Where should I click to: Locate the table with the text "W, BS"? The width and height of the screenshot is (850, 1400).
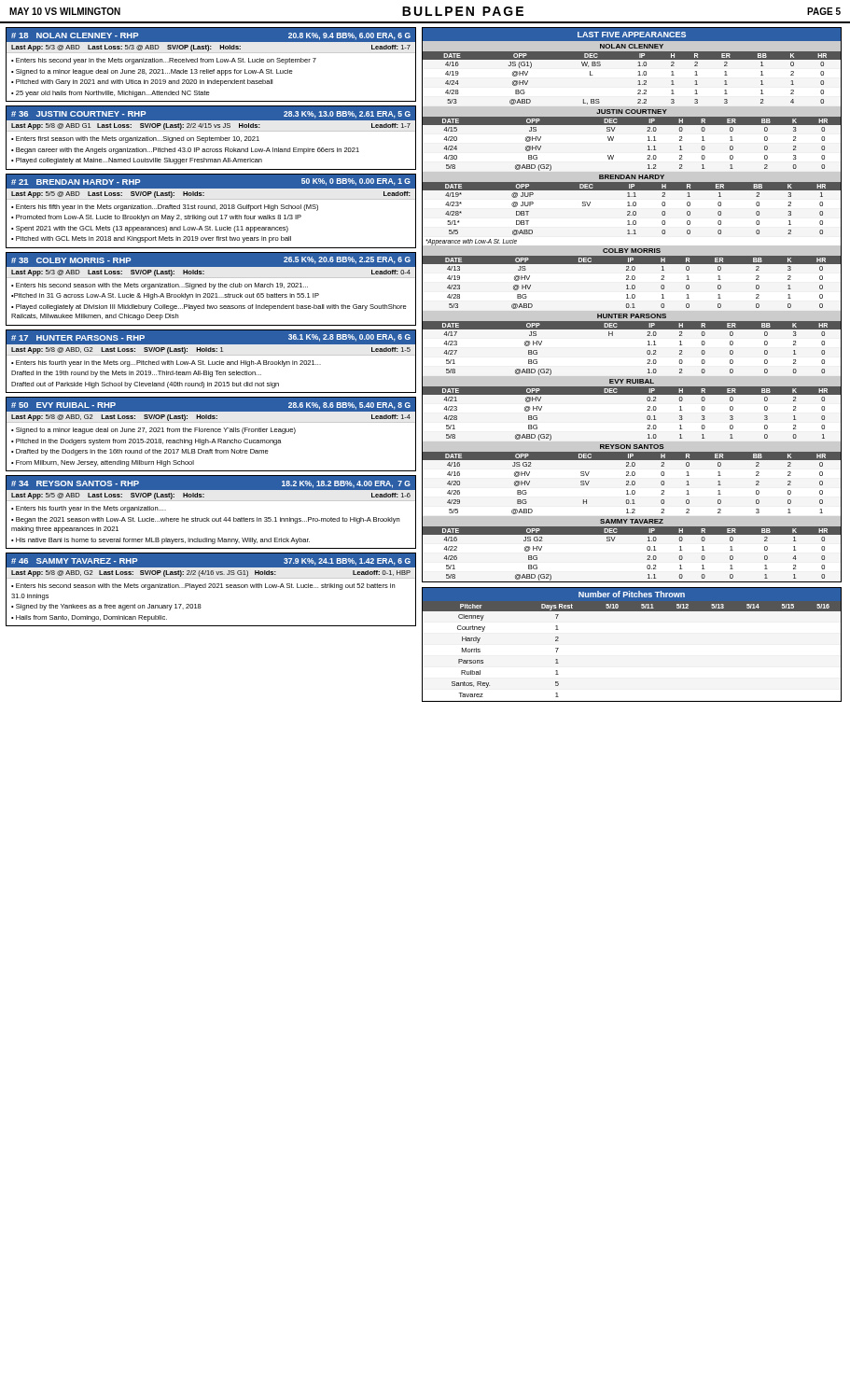pos(632,305)
